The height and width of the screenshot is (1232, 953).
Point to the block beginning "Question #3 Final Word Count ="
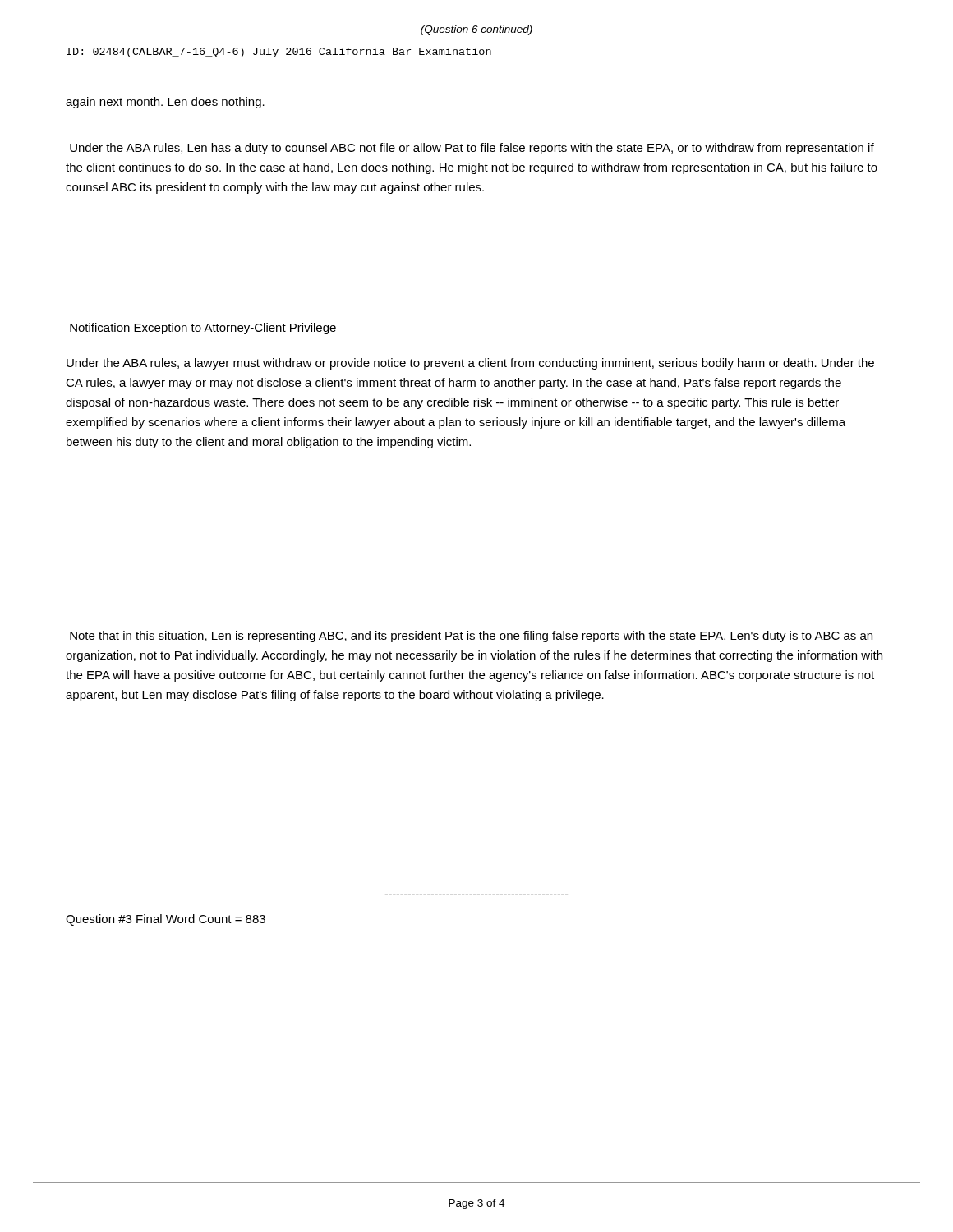pyautogui.click(x=166, y=919)
